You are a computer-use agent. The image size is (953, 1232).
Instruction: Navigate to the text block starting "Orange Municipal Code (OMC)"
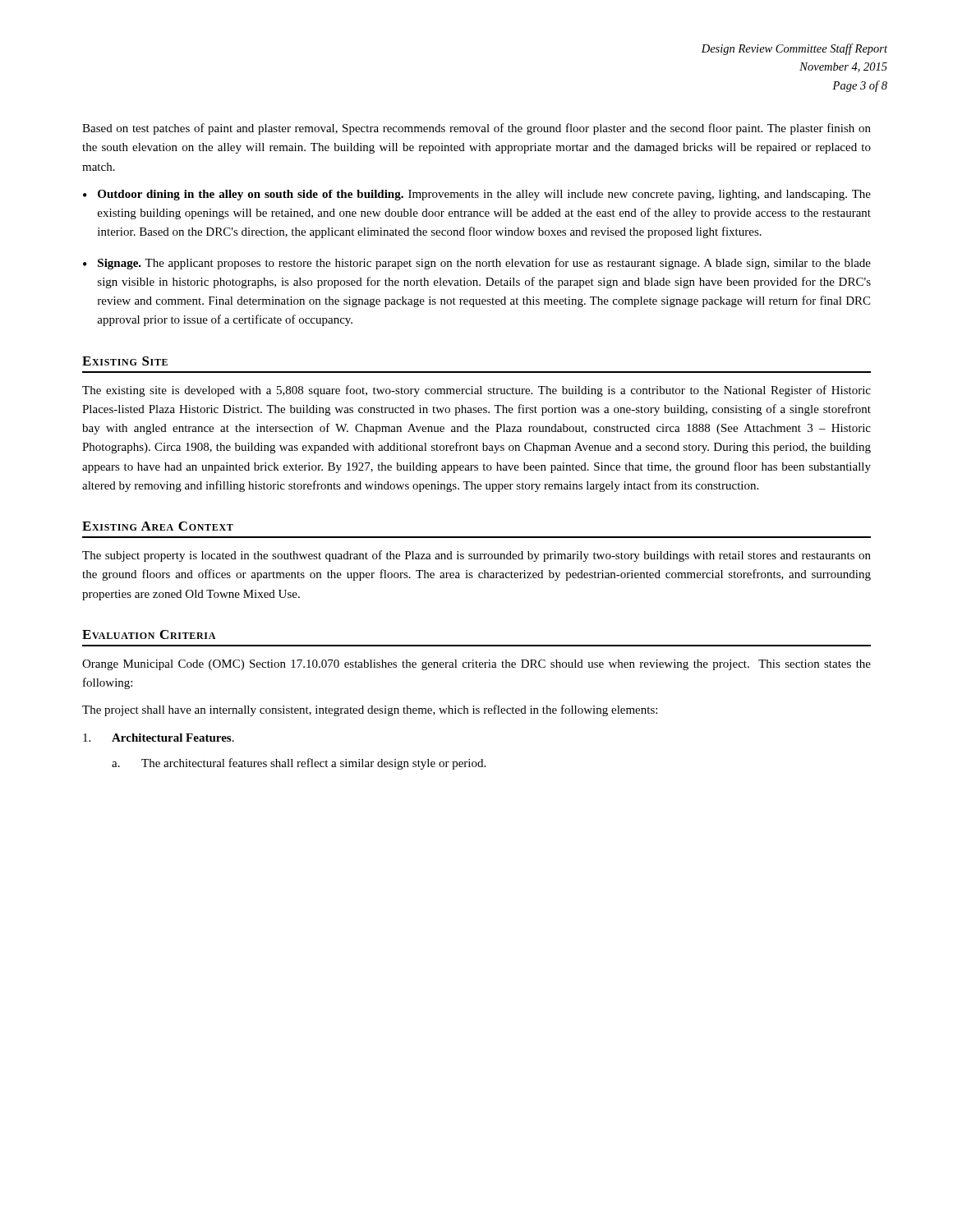476,673
